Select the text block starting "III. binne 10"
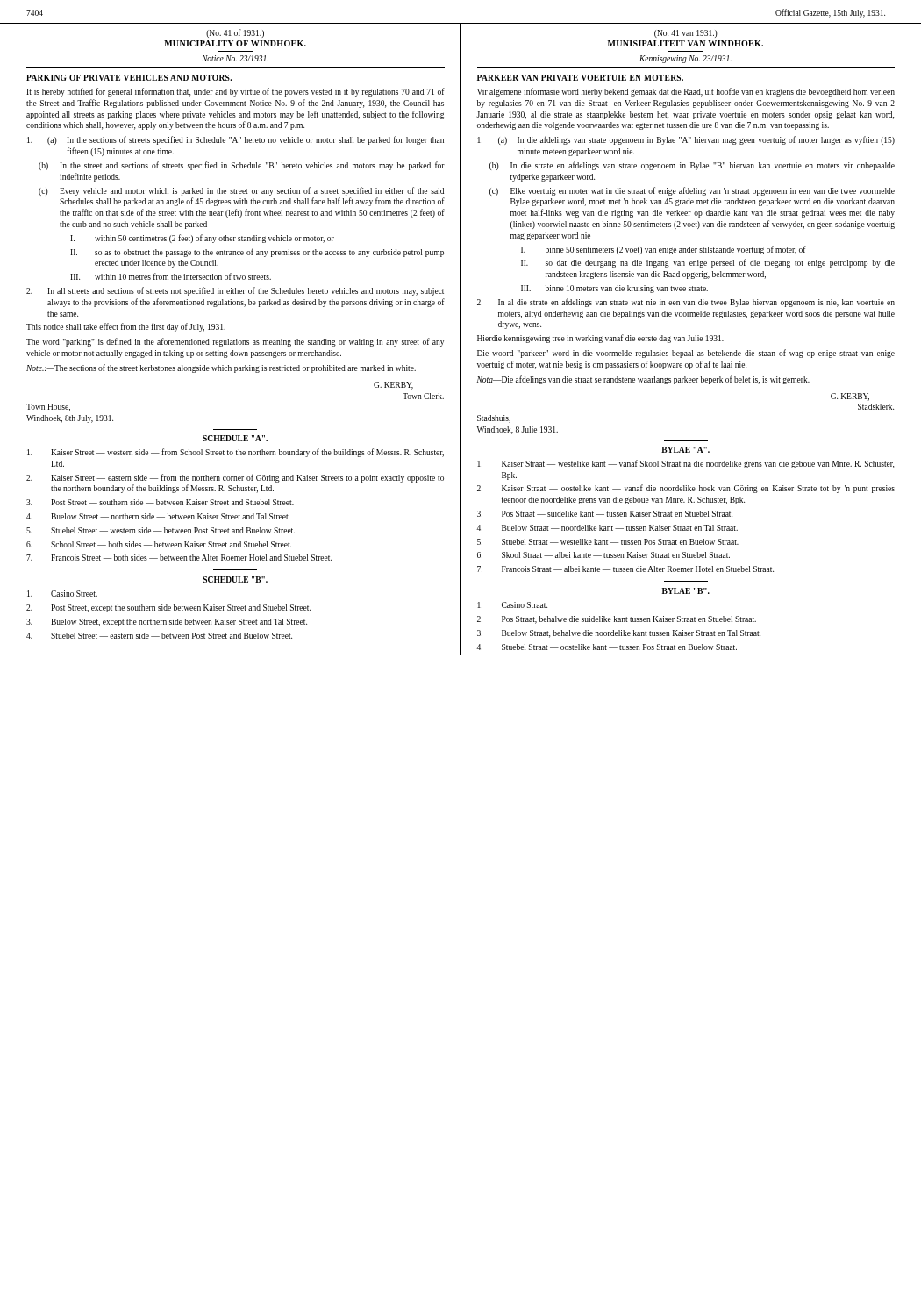Image resolution: width=921 pixels, height=1316 pixels. point(708,289)
